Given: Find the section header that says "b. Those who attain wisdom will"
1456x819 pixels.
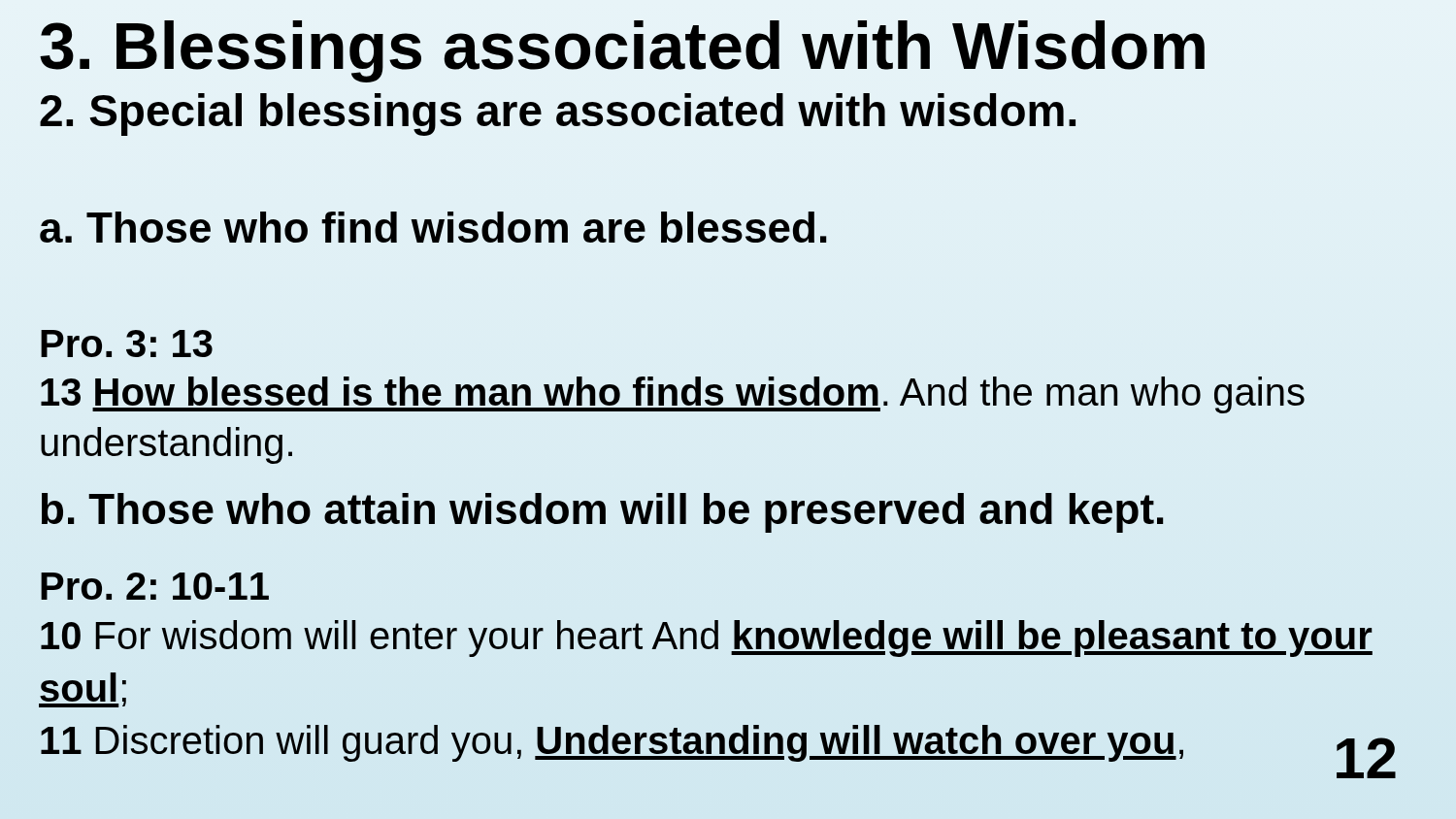Looking at the screenshot, I should [602, 509].
